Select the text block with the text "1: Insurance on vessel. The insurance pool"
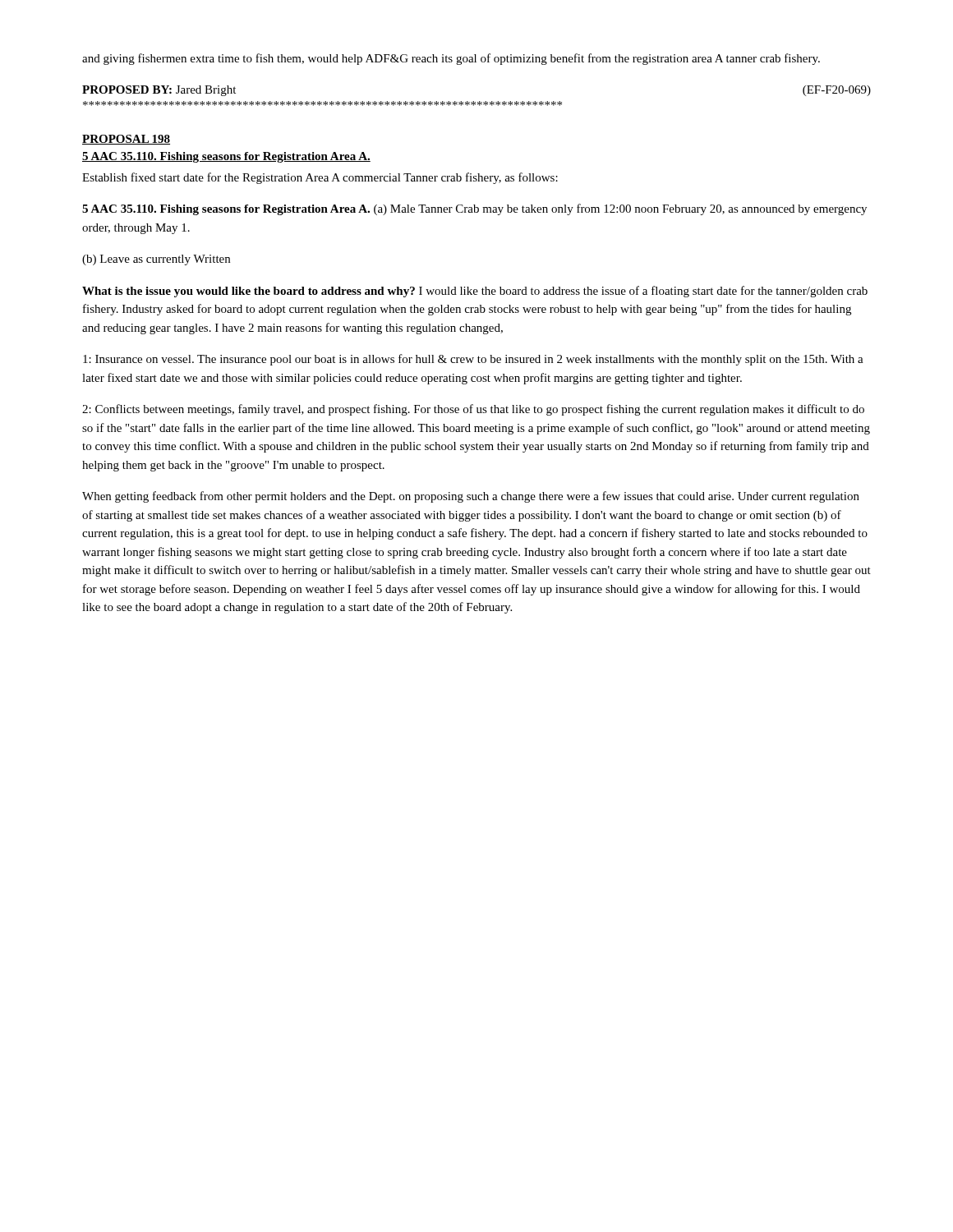Viewport: 953px width, 1232px height. [476, 368]
